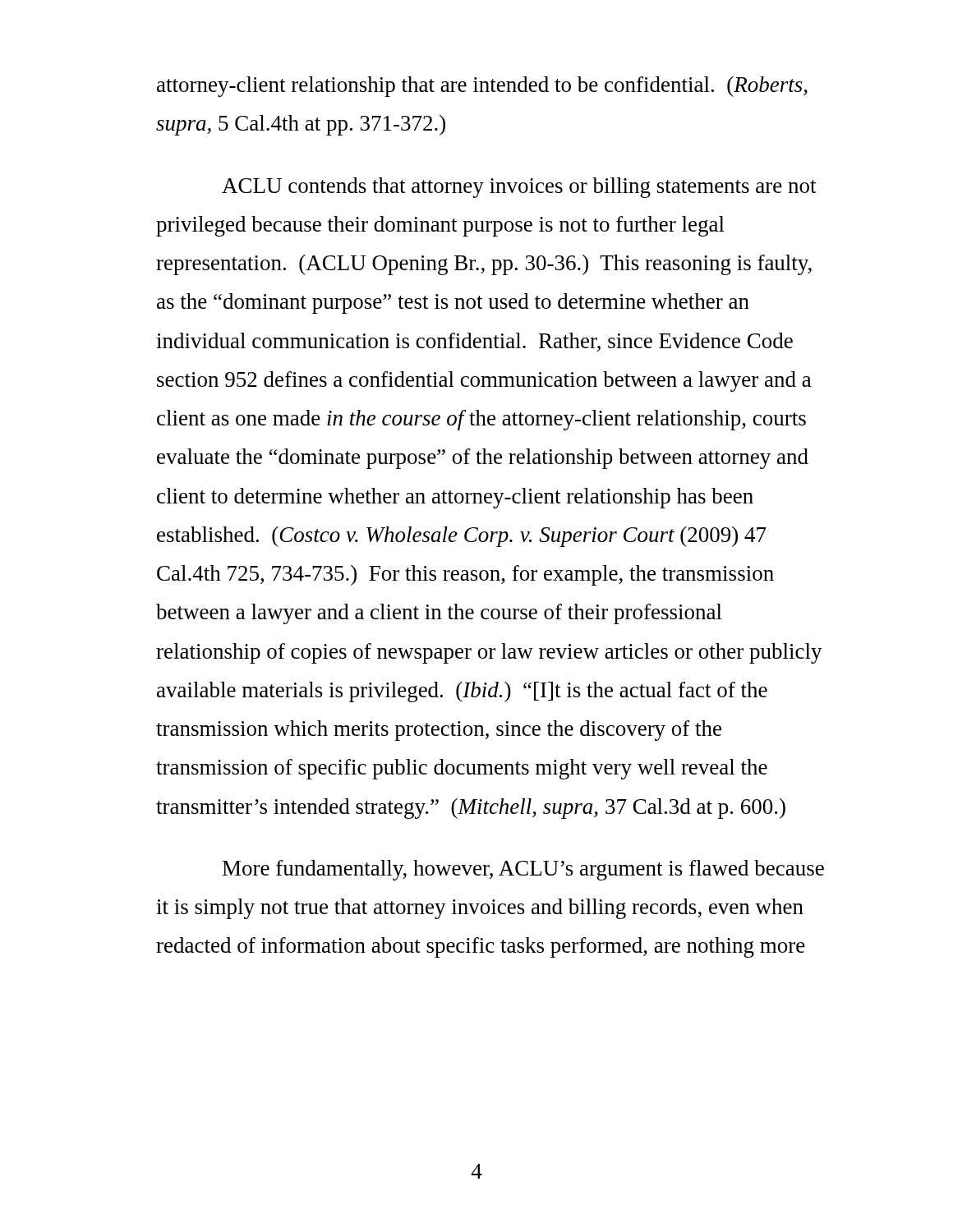Select the text block starting "ACLU contends that attorney"
Image resolution: width=953 pixels, height=1232 pixels.
(x=497, y=496)
